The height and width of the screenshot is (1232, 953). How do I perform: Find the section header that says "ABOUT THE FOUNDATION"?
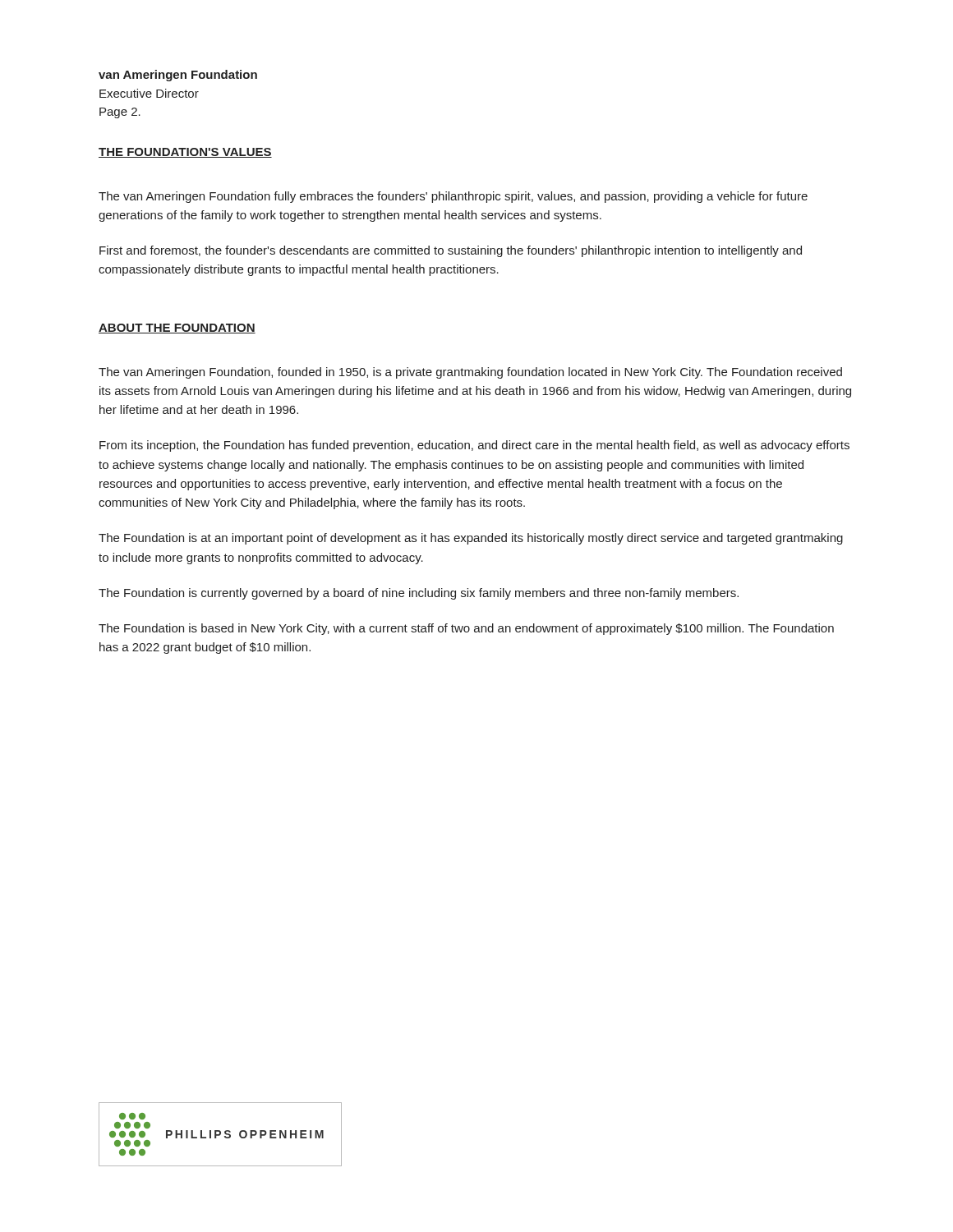tap(177, 327)
